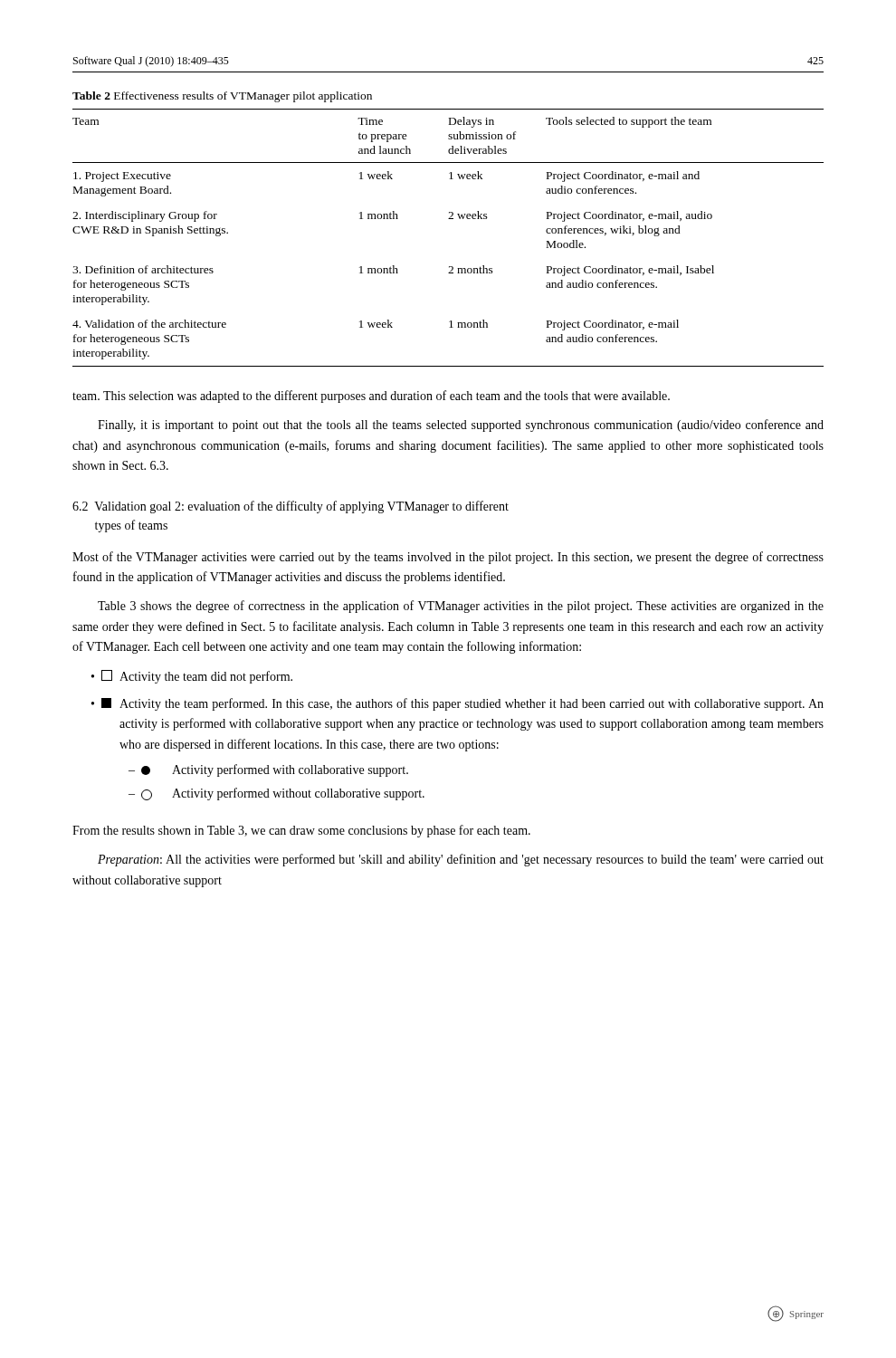Image resolution: width=896 pixels, height=1358 pixels.
Task: Click on the caption with the text "Table 2 Effectiveness results of VTManager"
Action: (222, 95)
